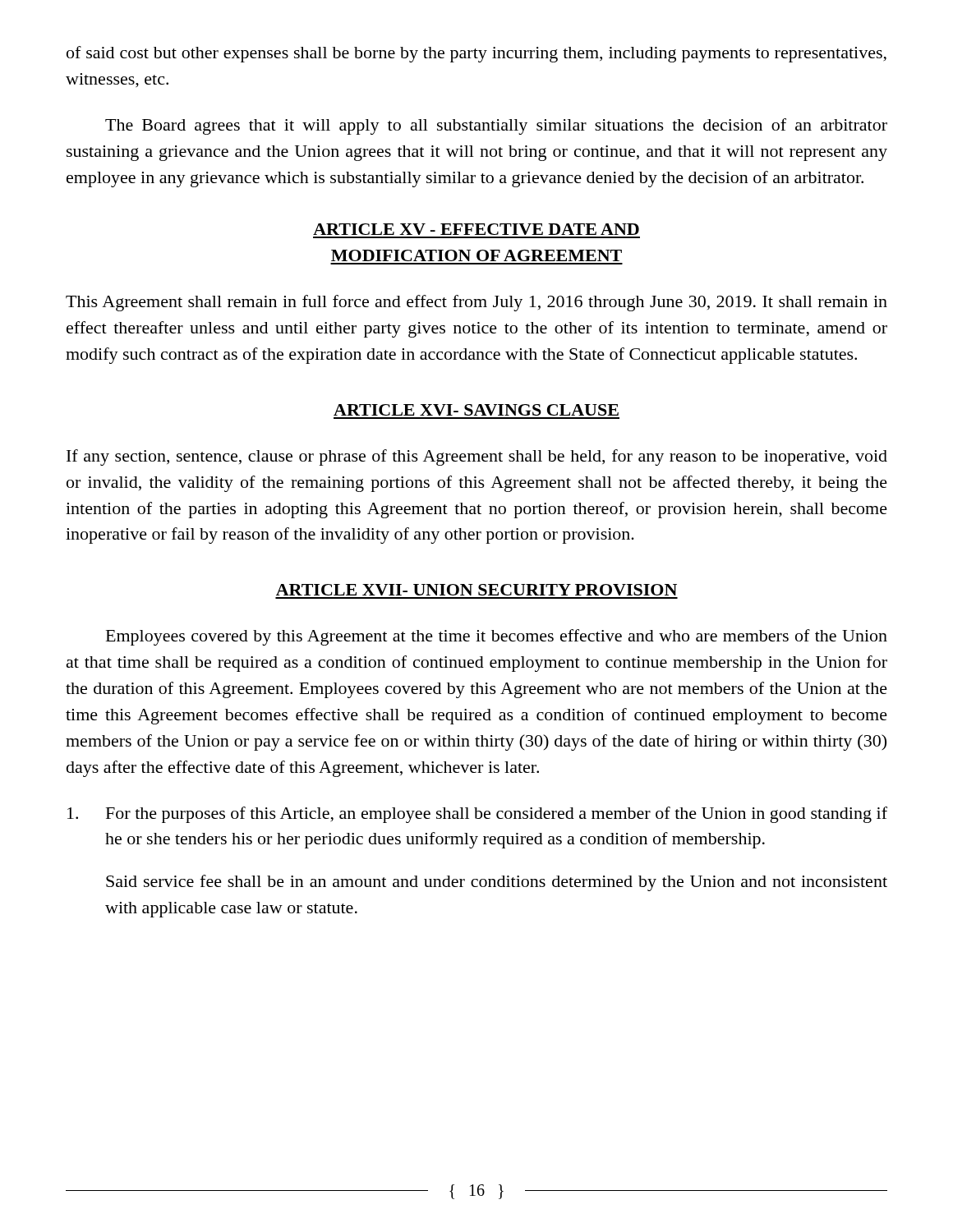This screenshot has width=953, height=1232.
Task: Point to the text starting "of said cost but other expenses shall be"
Action: point(476,65)
